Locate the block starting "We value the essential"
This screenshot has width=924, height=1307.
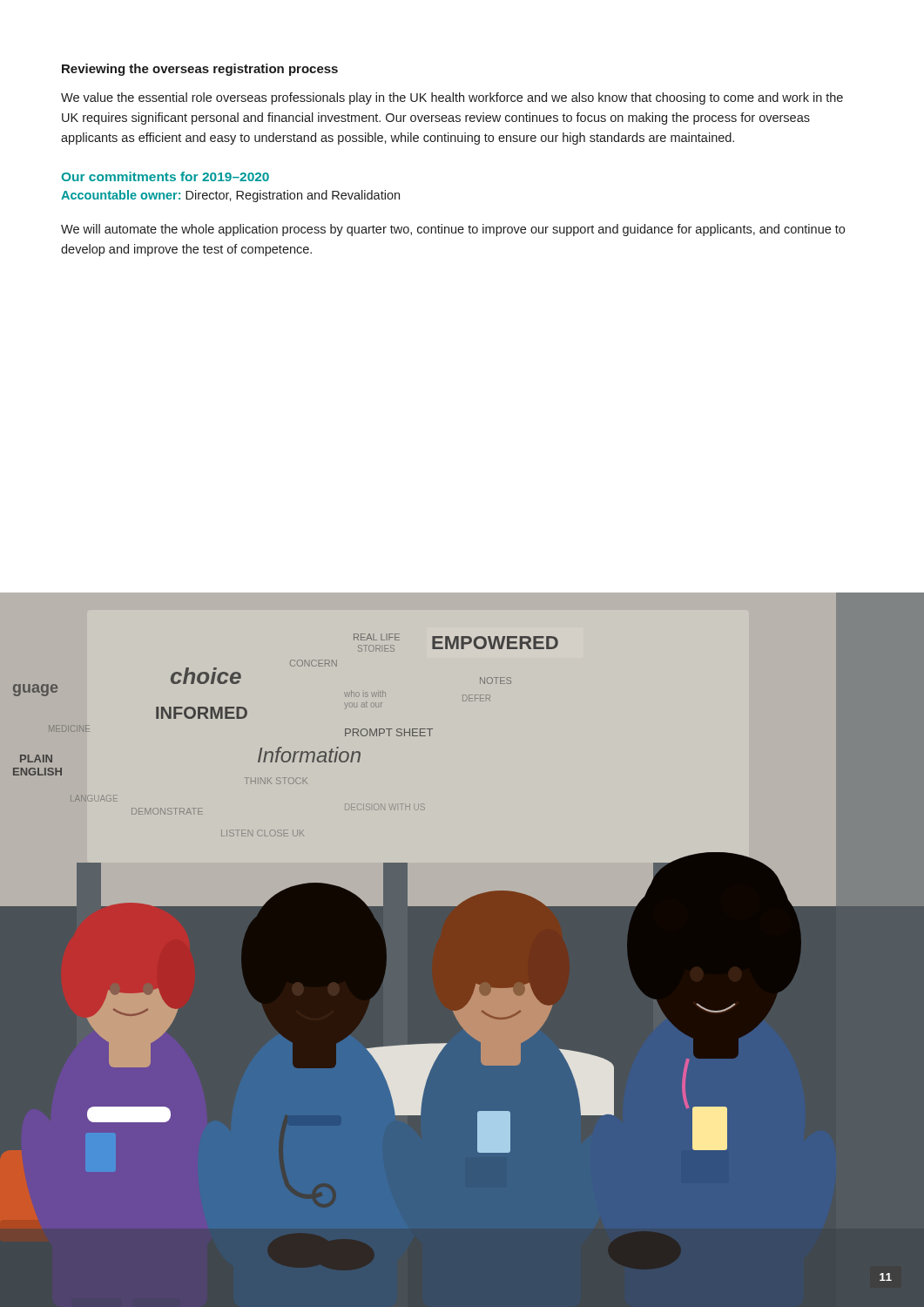pyautogui.click(x=452, y=117)
